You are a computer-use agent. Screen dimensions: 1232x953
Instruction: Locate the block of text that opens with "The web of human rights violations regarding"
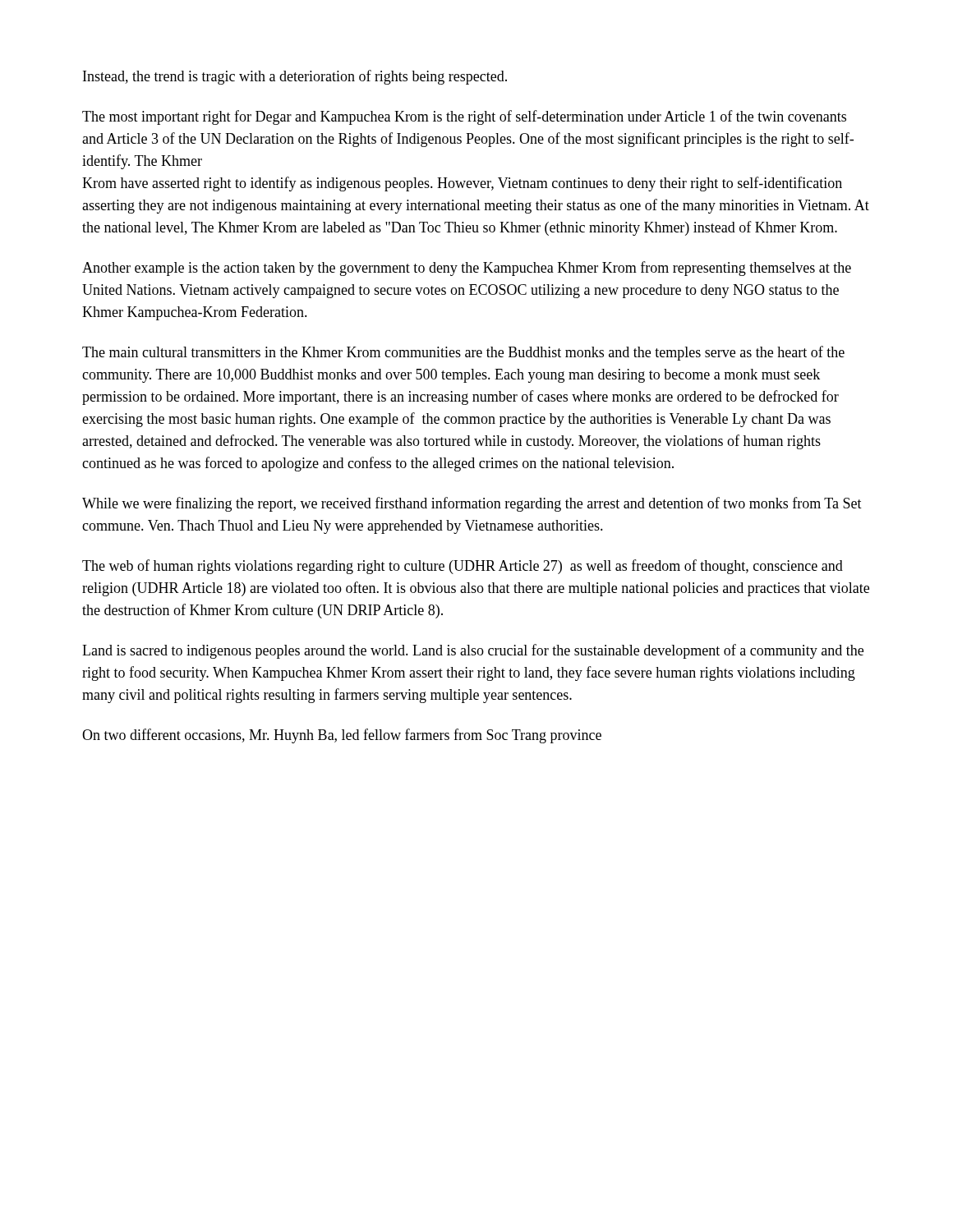(476, 588)
